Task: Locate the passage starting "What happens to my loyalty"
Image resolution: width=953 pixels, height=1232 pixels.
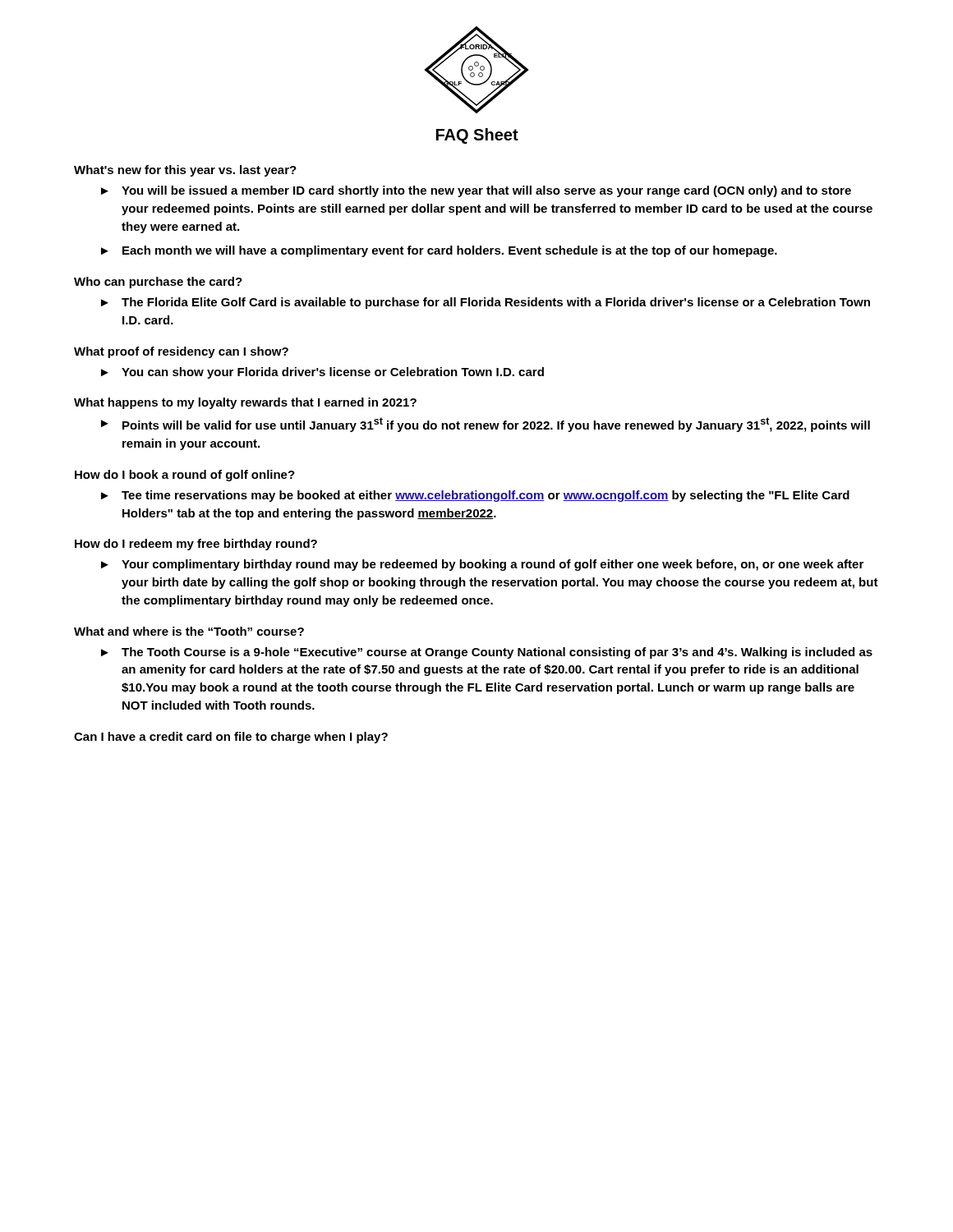Action: [245, 402]
